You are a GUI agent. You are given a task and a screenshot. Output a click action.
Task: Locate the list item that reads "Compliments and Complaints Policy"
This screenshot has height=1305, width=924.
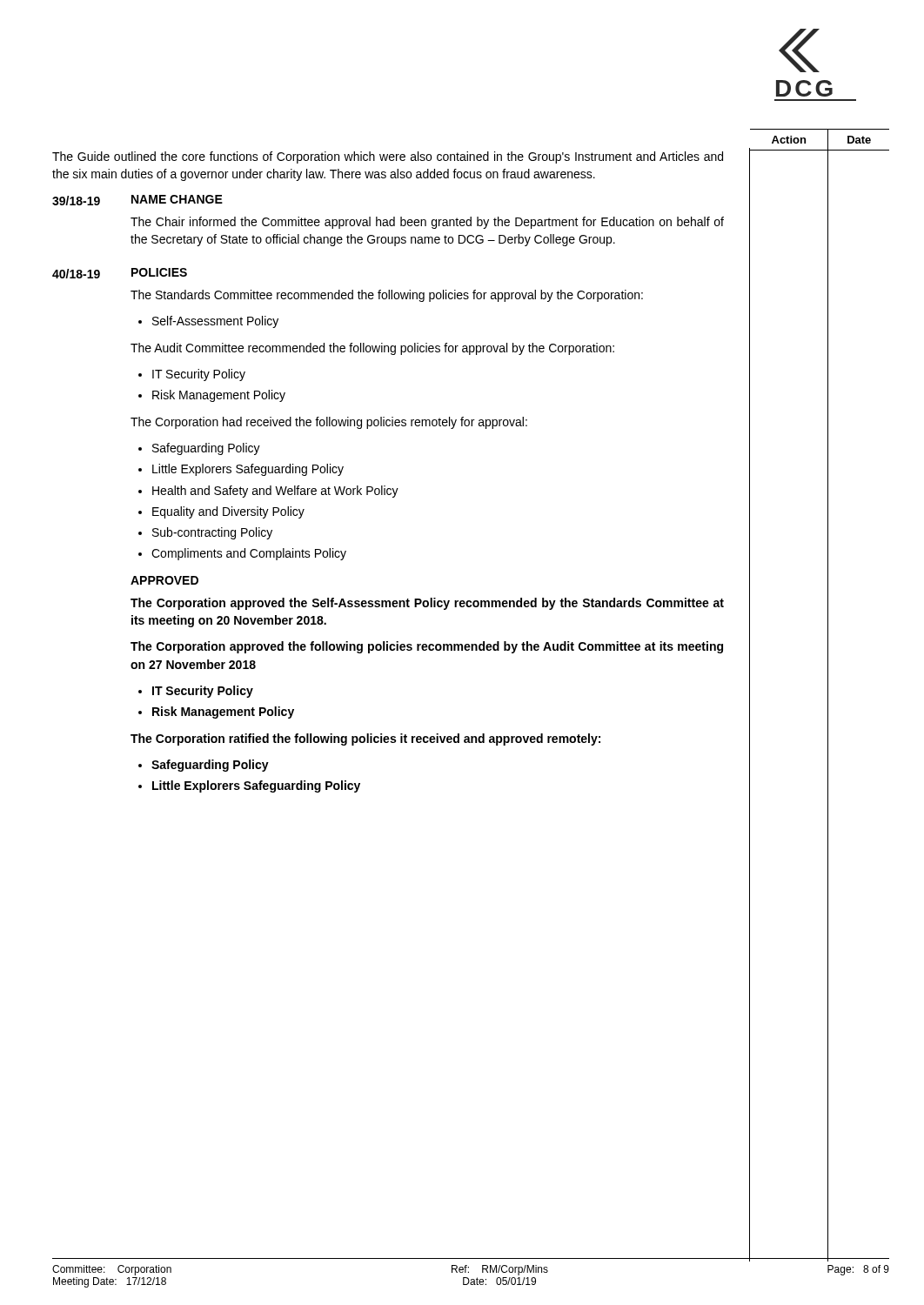[x=249, y=554]
